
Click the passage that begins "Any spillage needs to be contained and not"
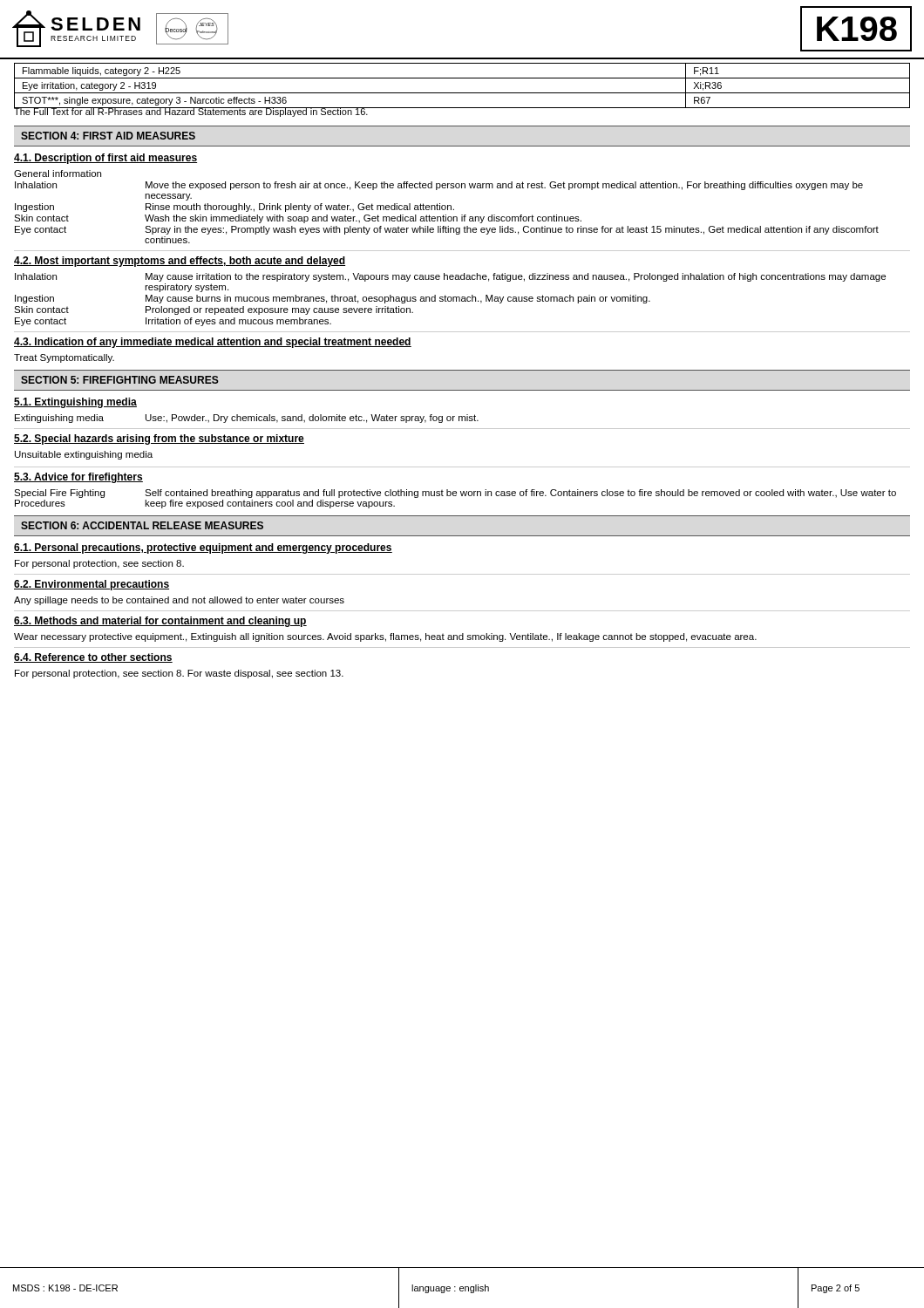(179, 600)
